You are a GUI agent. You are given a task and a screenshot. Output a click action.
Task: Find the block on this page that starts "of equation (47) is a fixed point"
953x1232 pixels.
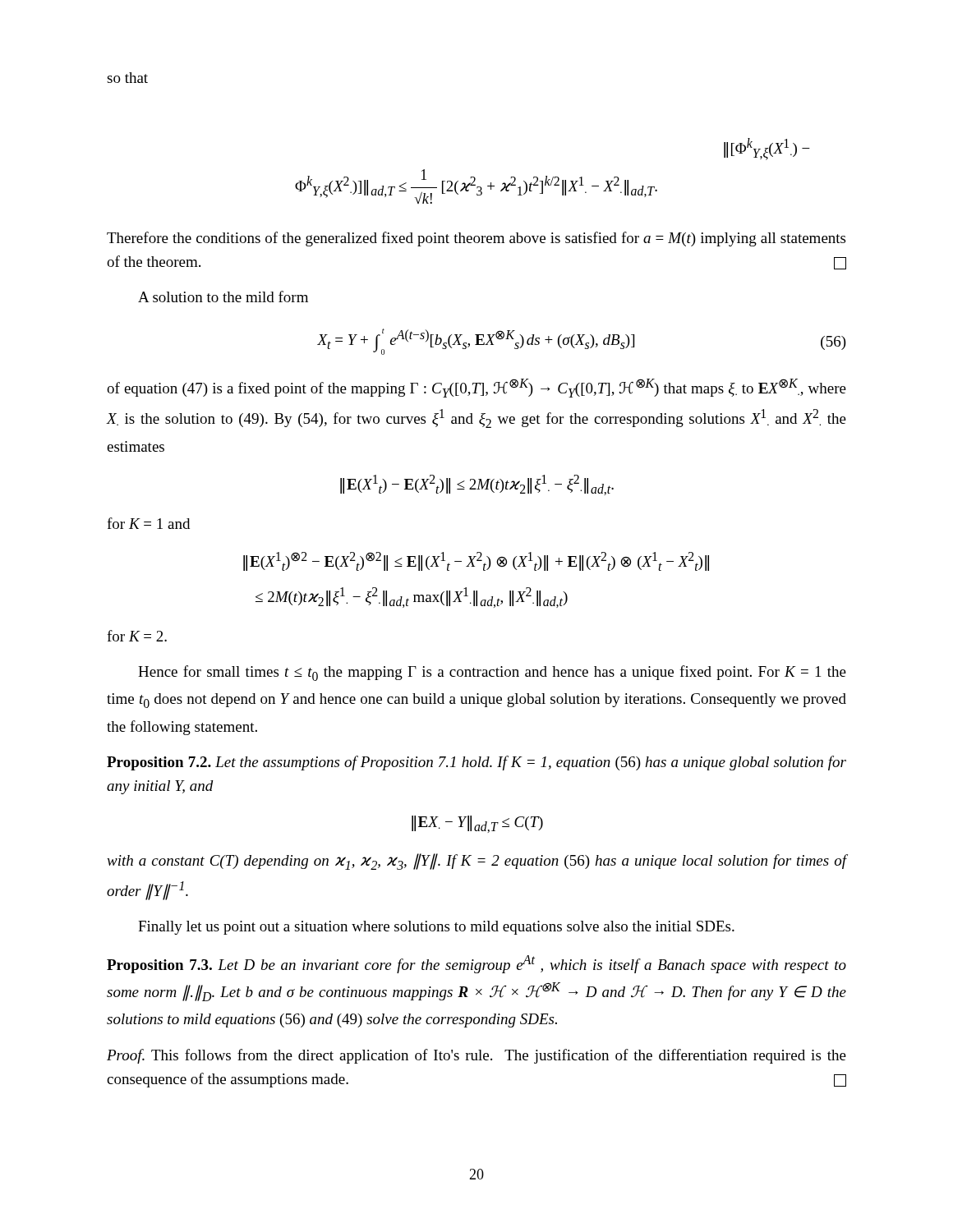click(476, 416)
